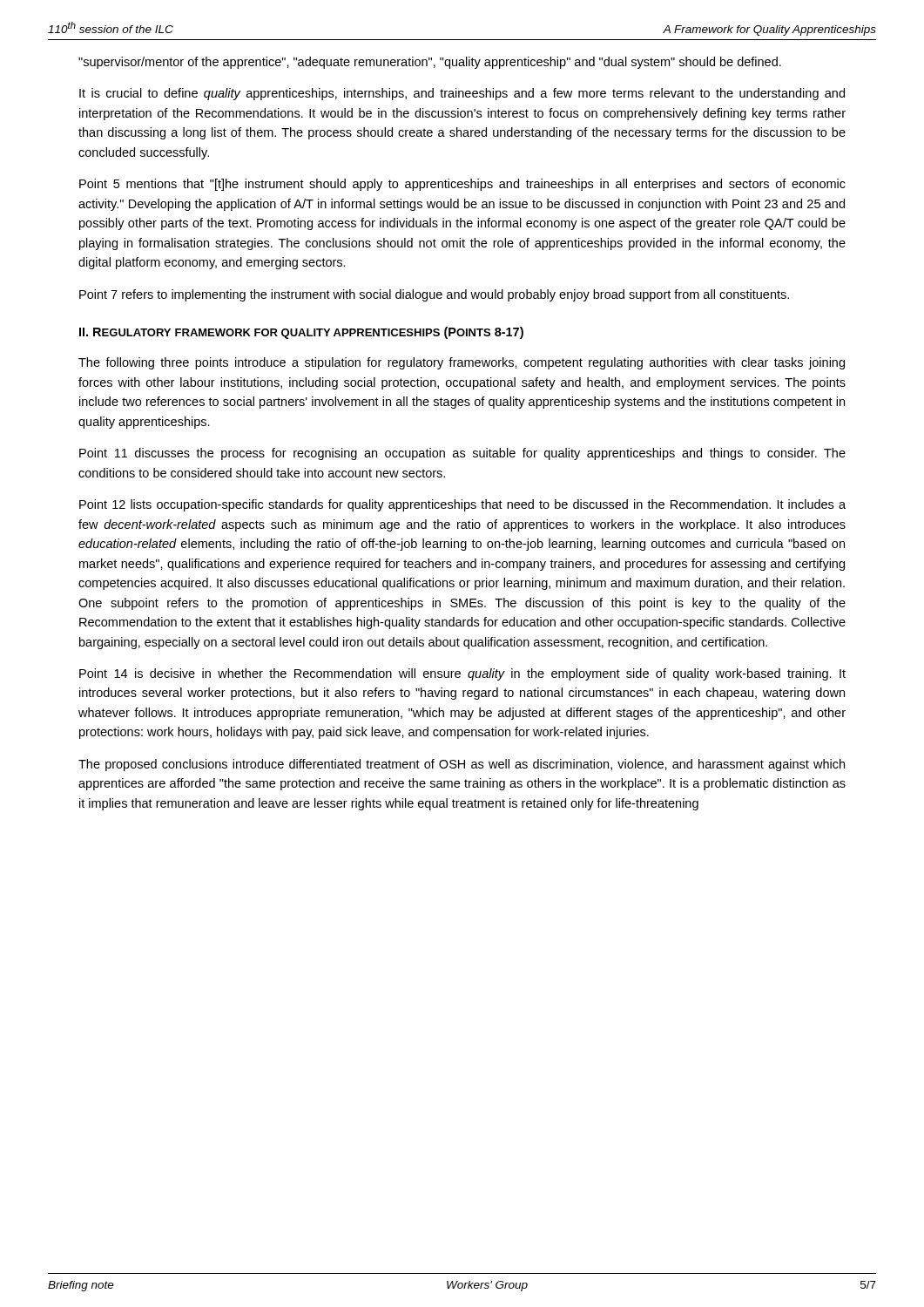Click the passage that begins "Point 11 discusses the process for recognising"
Viewport: 924px width, 1307px height.
pos(462,463)
